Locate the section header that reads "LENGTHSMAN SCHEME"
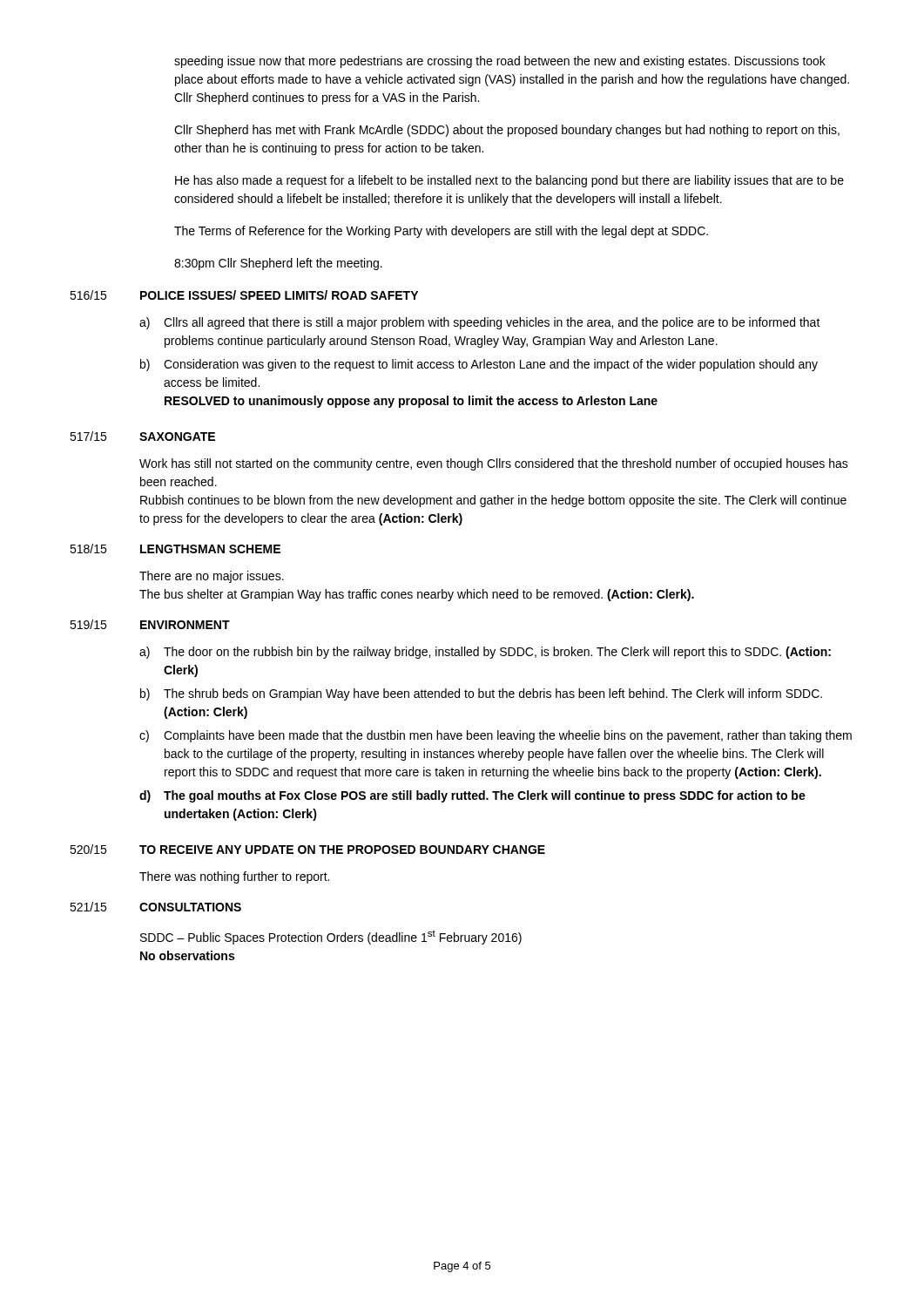The height and width of the screenshot is (1307, 924). coord(210,549)
